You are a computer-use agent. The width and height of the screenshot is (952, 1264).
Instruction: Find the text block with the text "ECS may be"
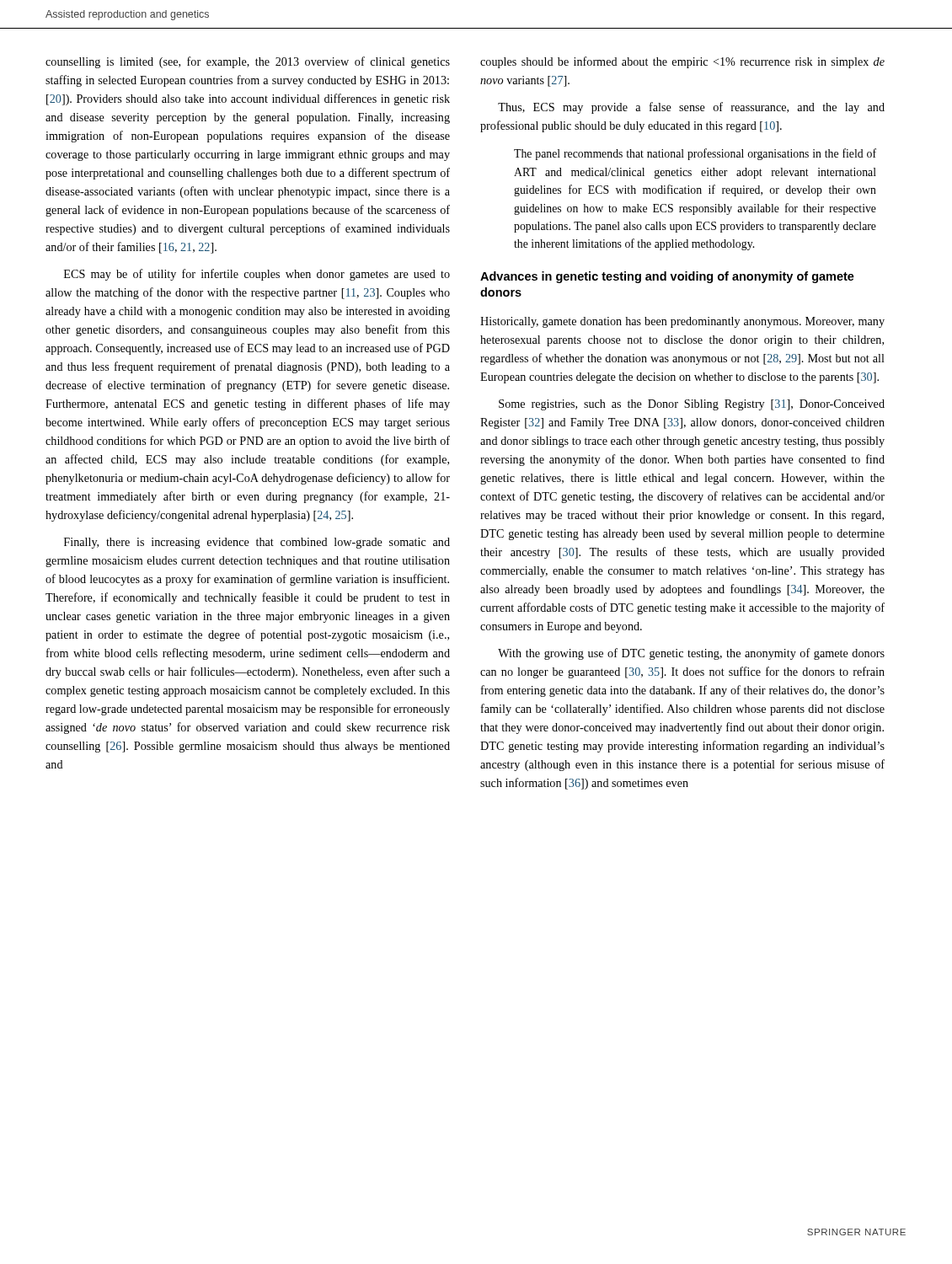click(x=248, y=395)
